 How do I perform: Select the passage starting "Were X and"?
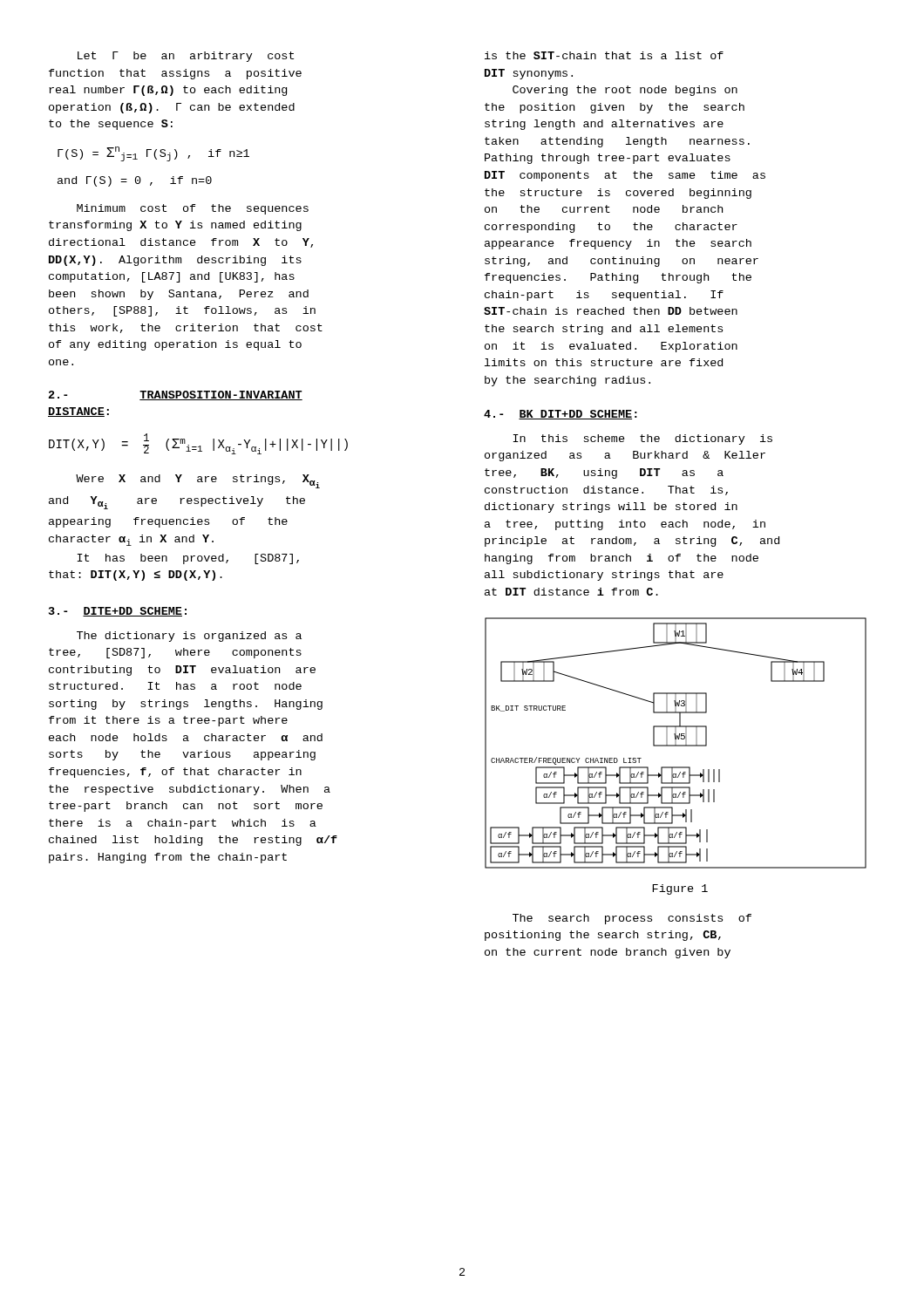pos(184,527)
